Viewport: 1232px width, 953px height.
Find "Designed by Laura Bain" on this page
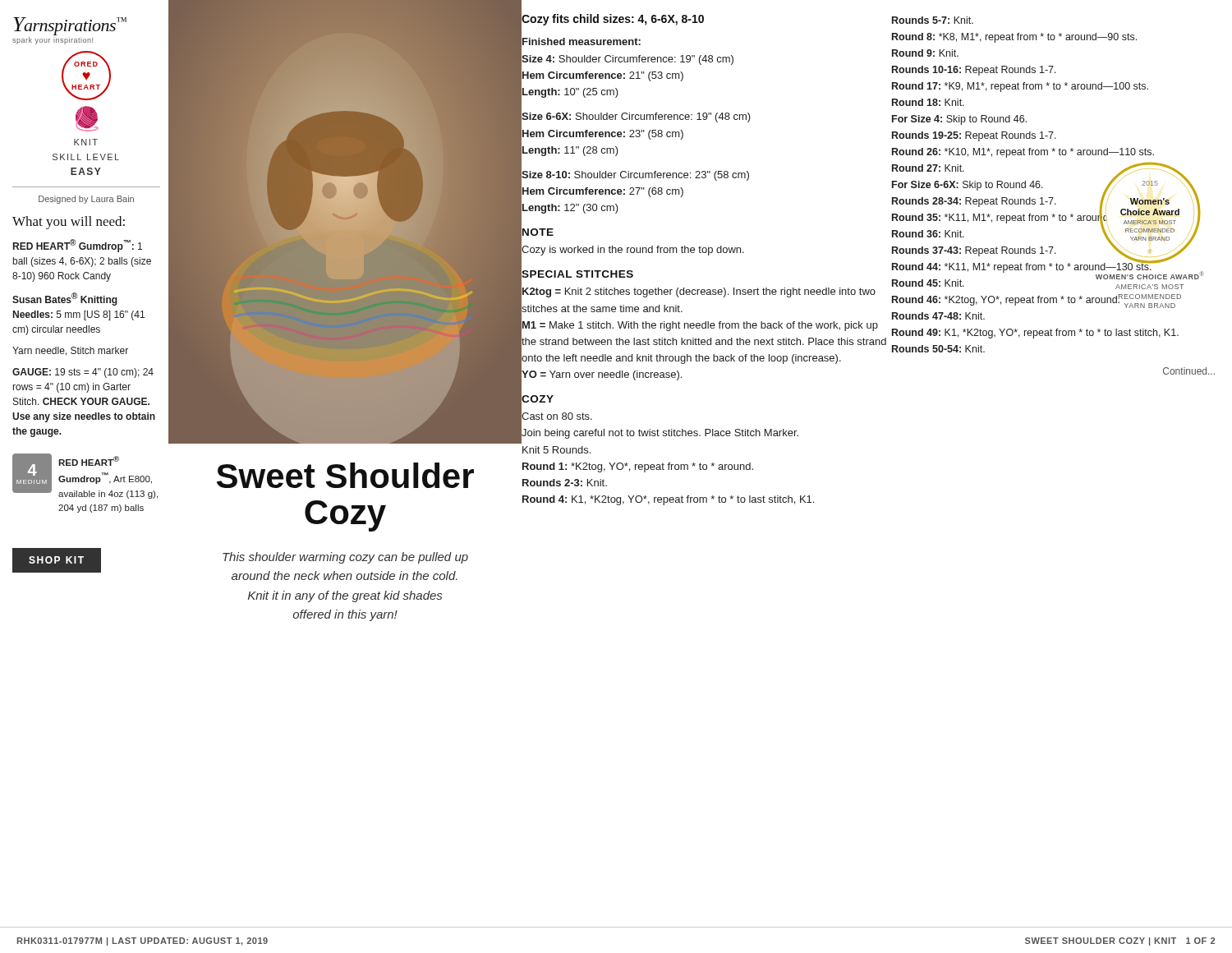coord(86,199)
